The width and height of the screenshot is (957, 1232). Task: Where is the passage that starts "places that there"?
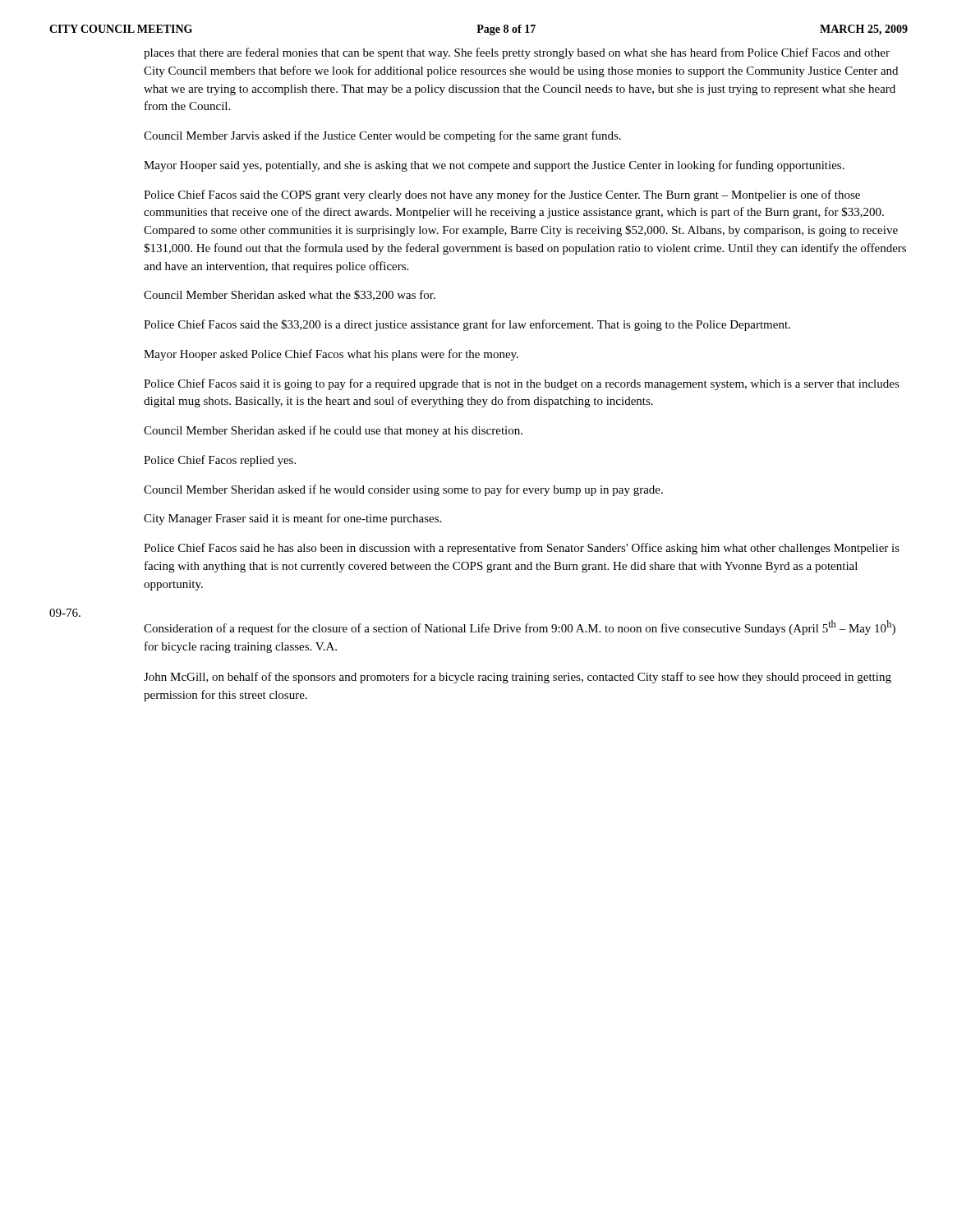[526, 80]
